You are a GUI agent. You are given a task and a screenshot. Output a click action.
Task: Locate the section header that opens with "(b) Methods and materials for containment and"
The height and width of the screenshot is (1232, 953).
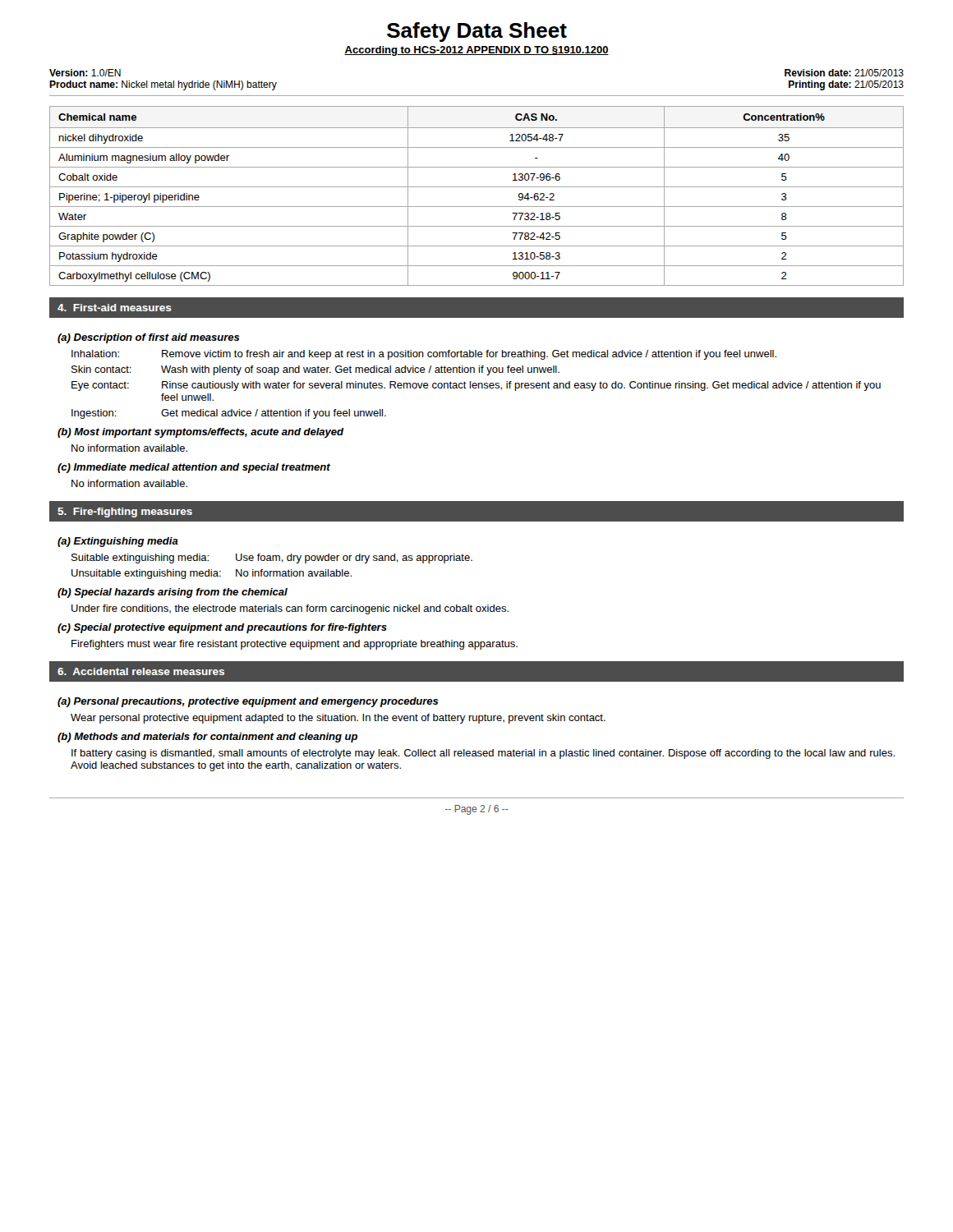click(208, 736)
